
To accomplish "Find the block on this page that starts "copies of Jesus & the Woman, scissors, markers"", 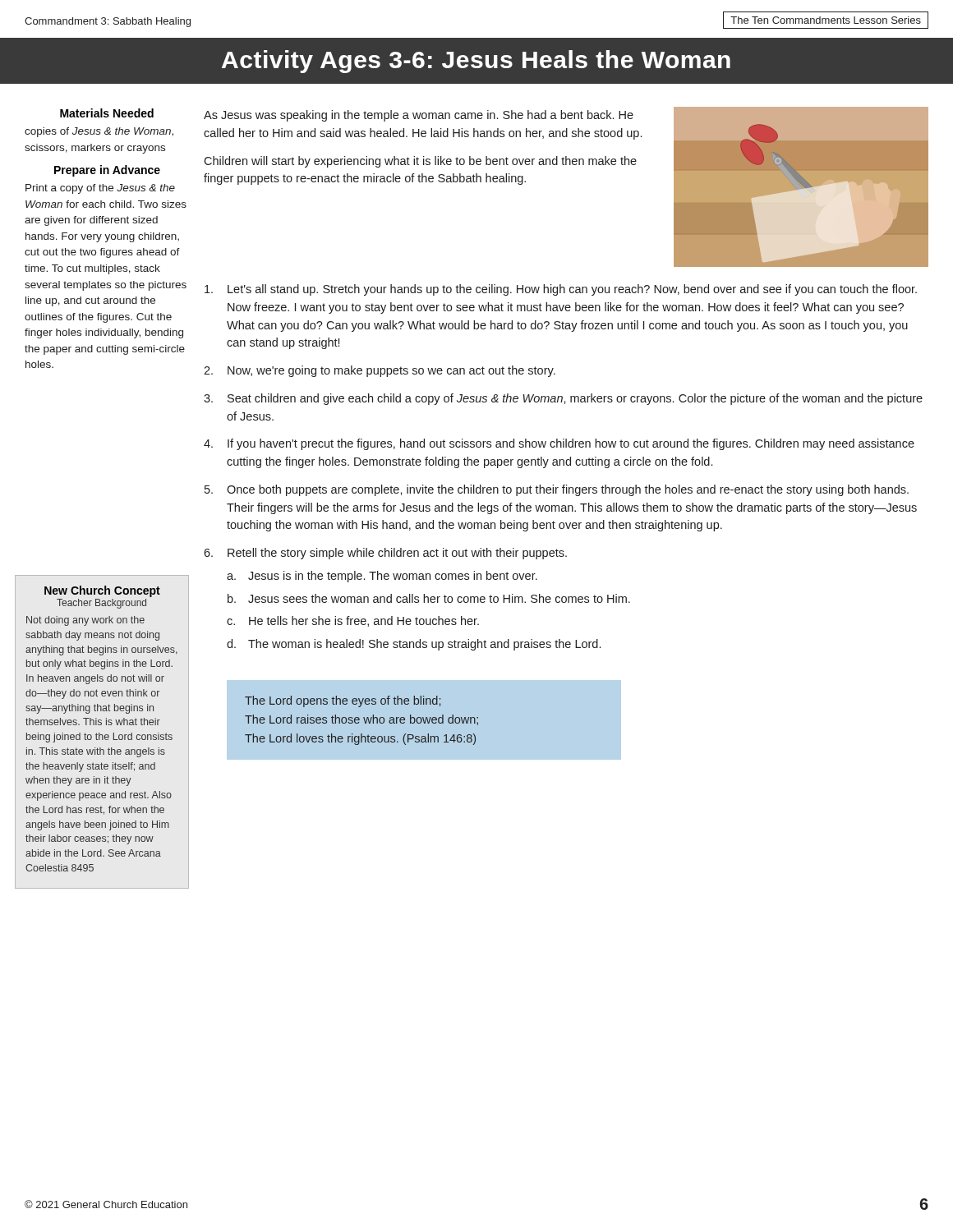I will [100, 139].
